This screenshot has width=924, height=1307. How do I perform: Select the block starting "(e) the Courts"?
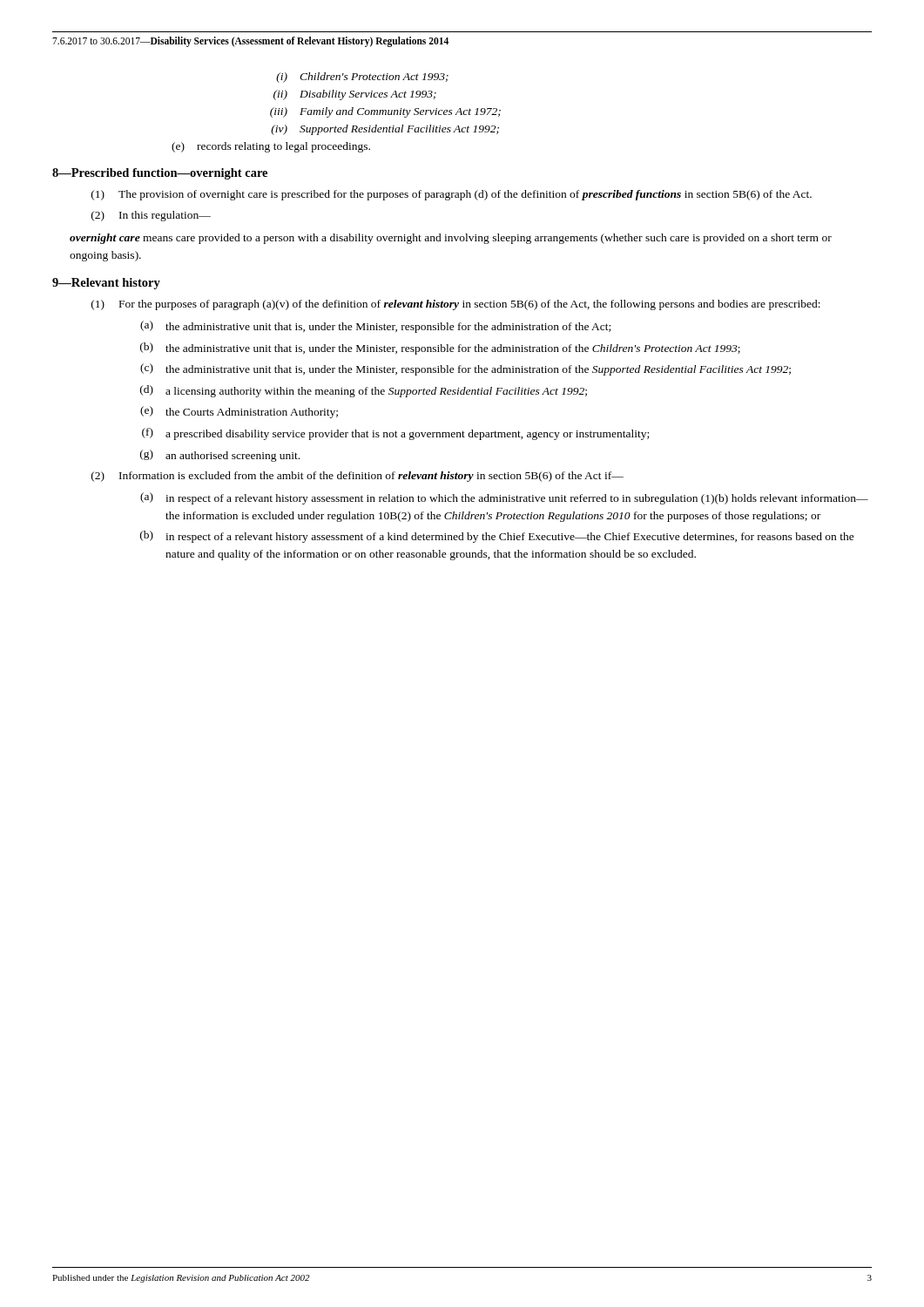pyautogui.click(x=239, y=412)
